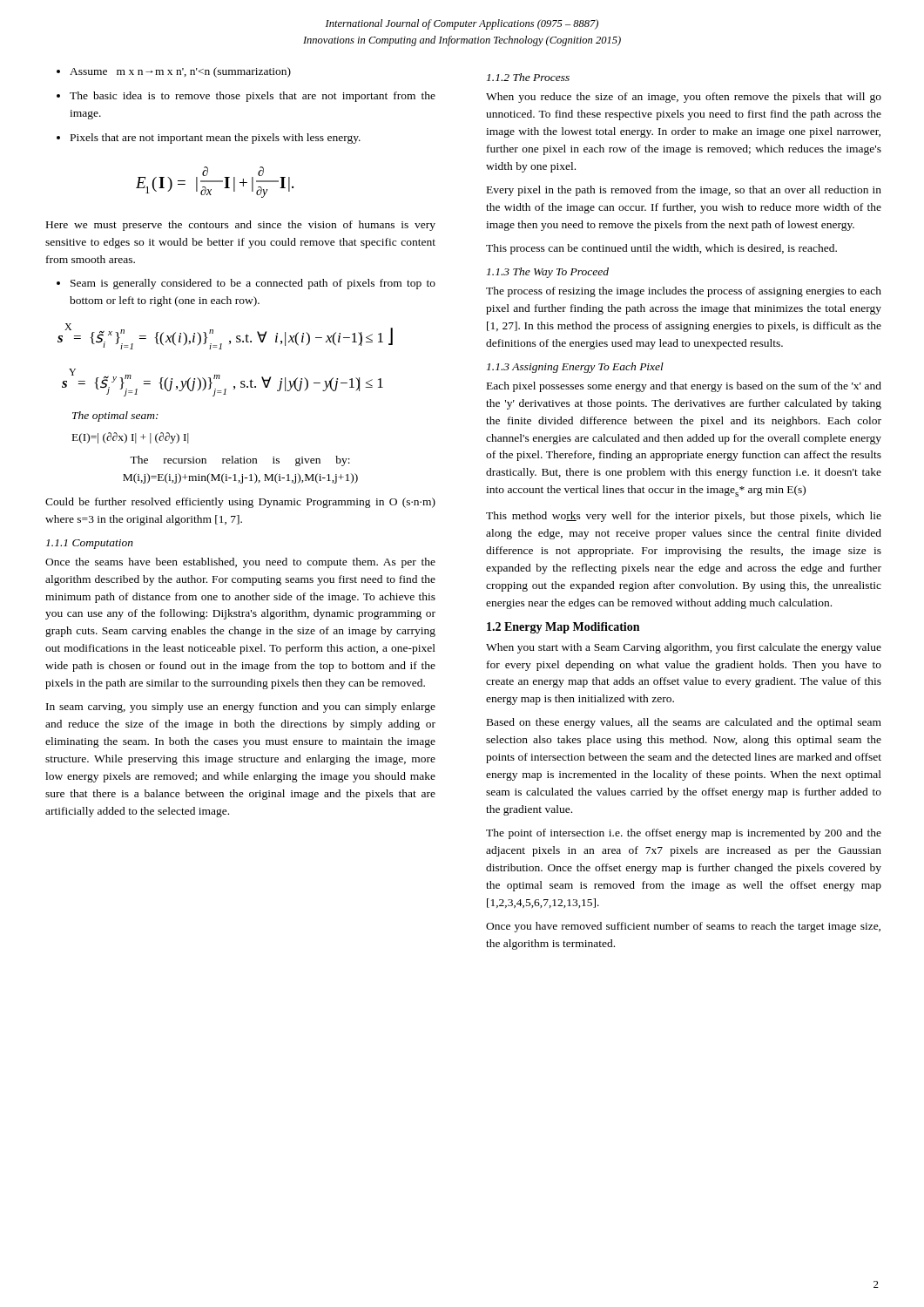The height and width of the screenshot is (1307, 924).
Task: Where does it say "1.2 Energy Map Modification"?
Action: (x=563, y=627)
